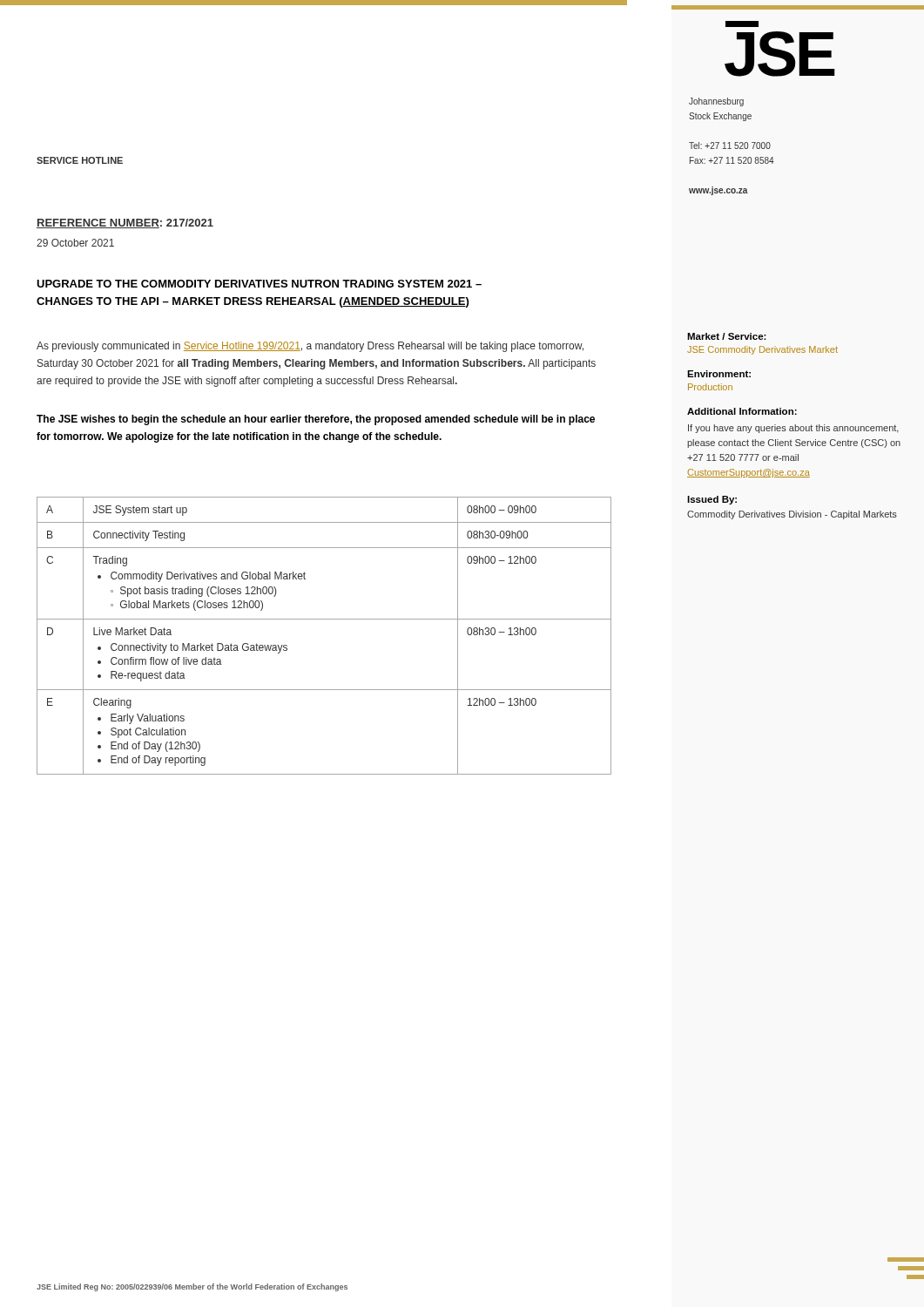The image size is (924, 1307).
Task: Click the passage that begins "The JSE wishes to begin the schedule an"
Action: pyautogui.click(x=316, y=428)
